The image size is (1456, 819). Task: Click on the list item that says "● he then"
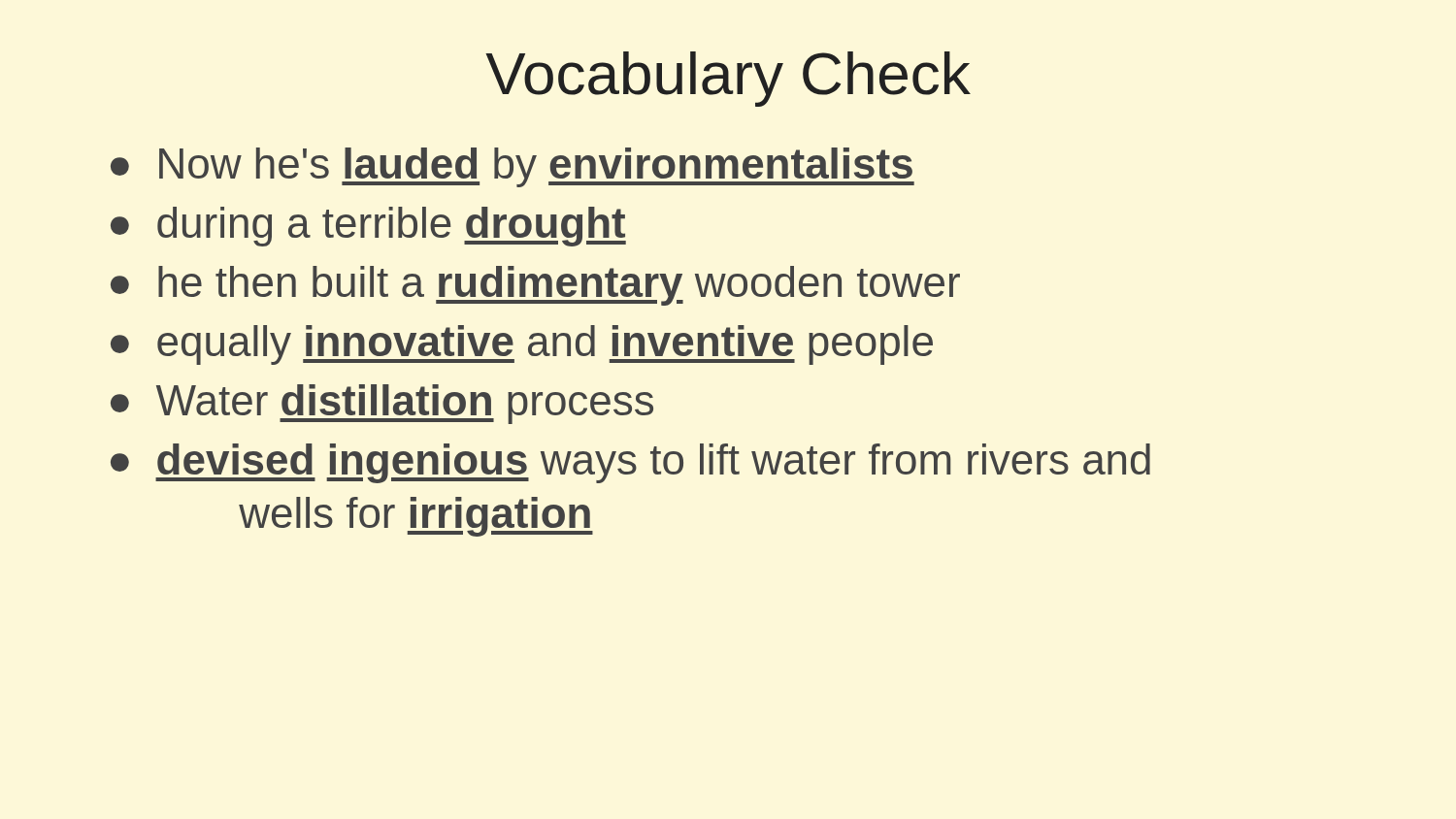tap(534, 282)
